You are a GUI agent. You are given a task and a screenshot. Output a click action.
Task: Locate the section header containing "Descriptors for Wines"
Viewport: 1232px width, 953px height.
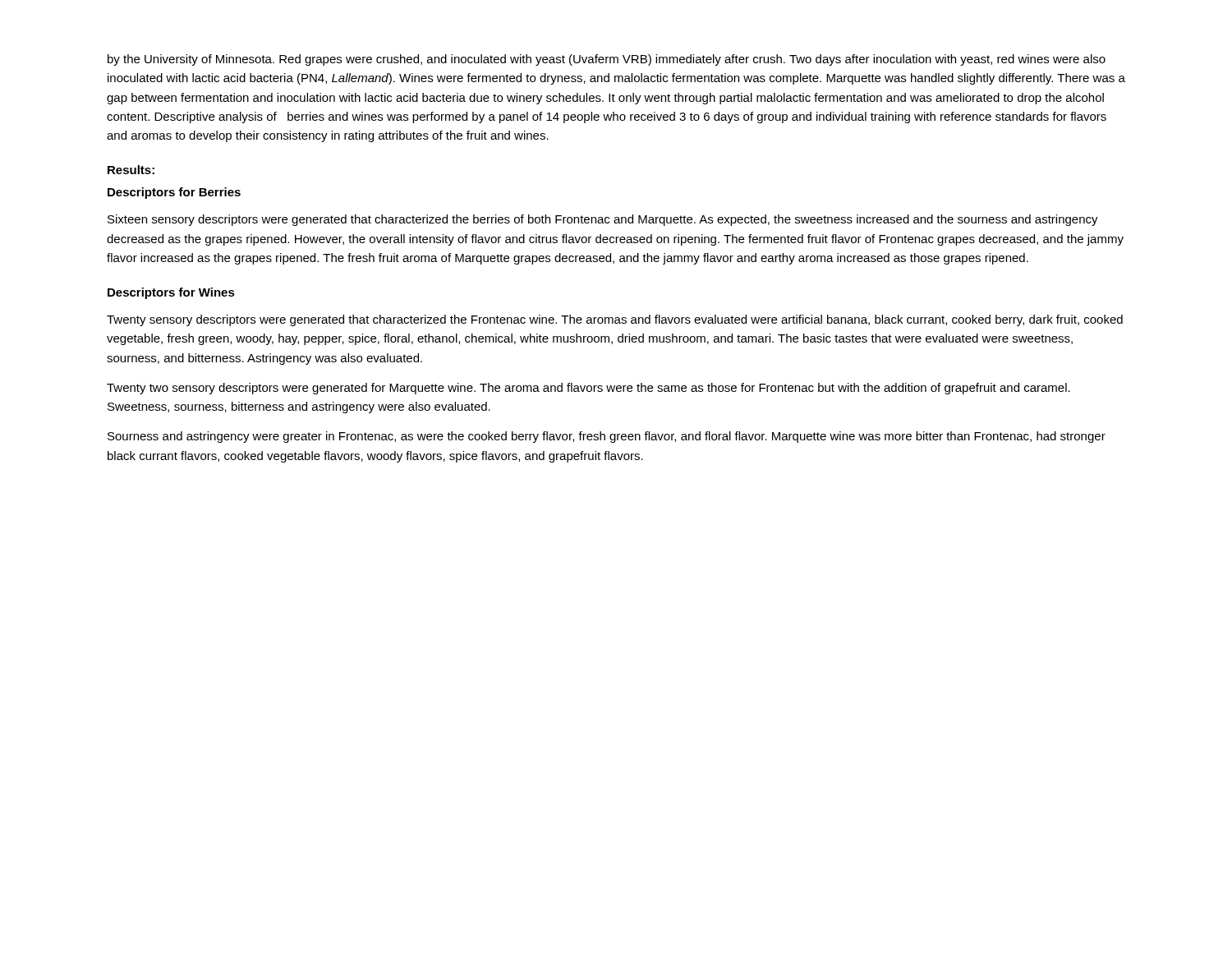coord(171,292)
